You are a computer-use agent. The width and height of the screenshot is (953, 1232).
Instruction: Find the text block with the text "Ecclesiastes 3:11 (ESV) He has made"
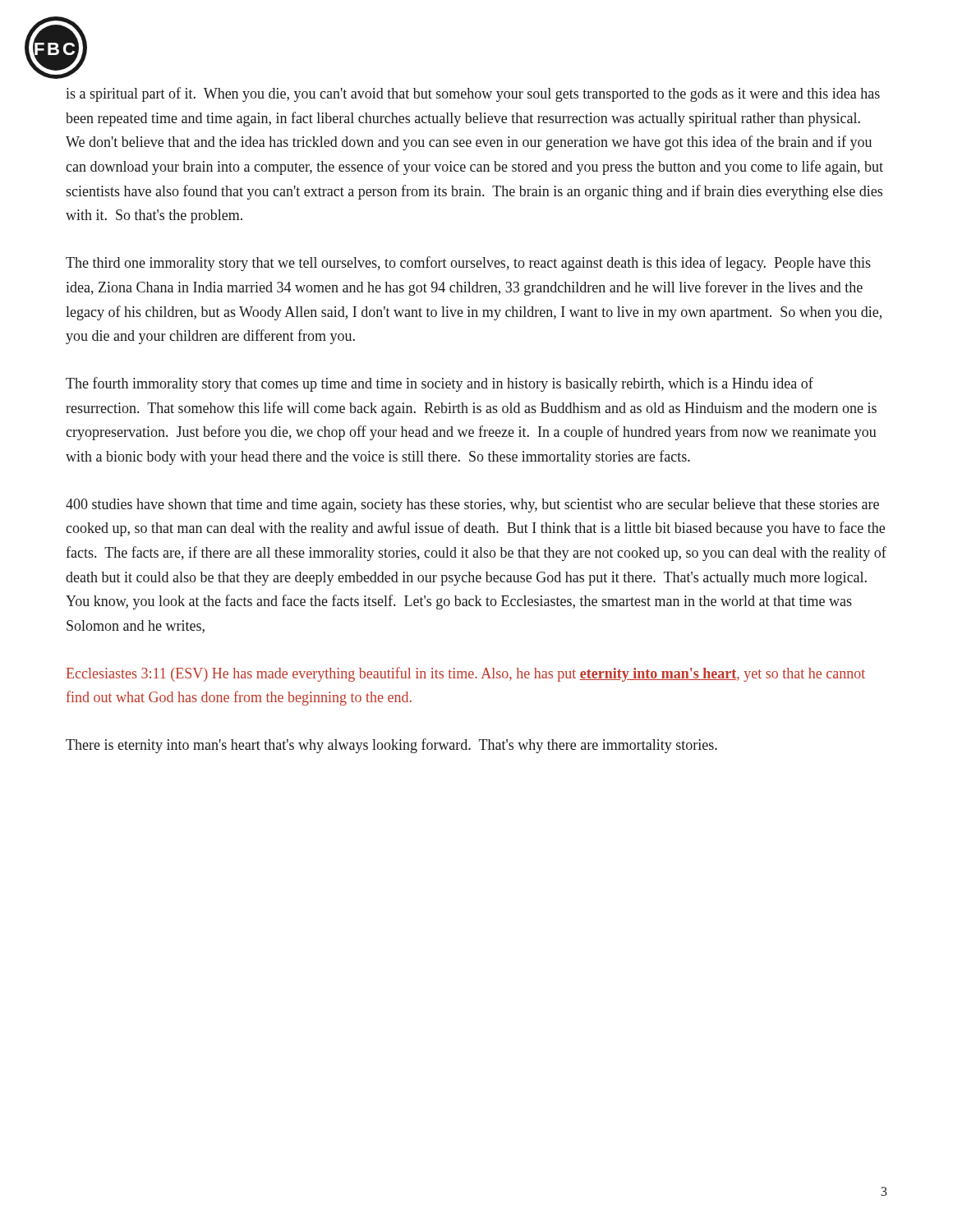click(465, 685)
